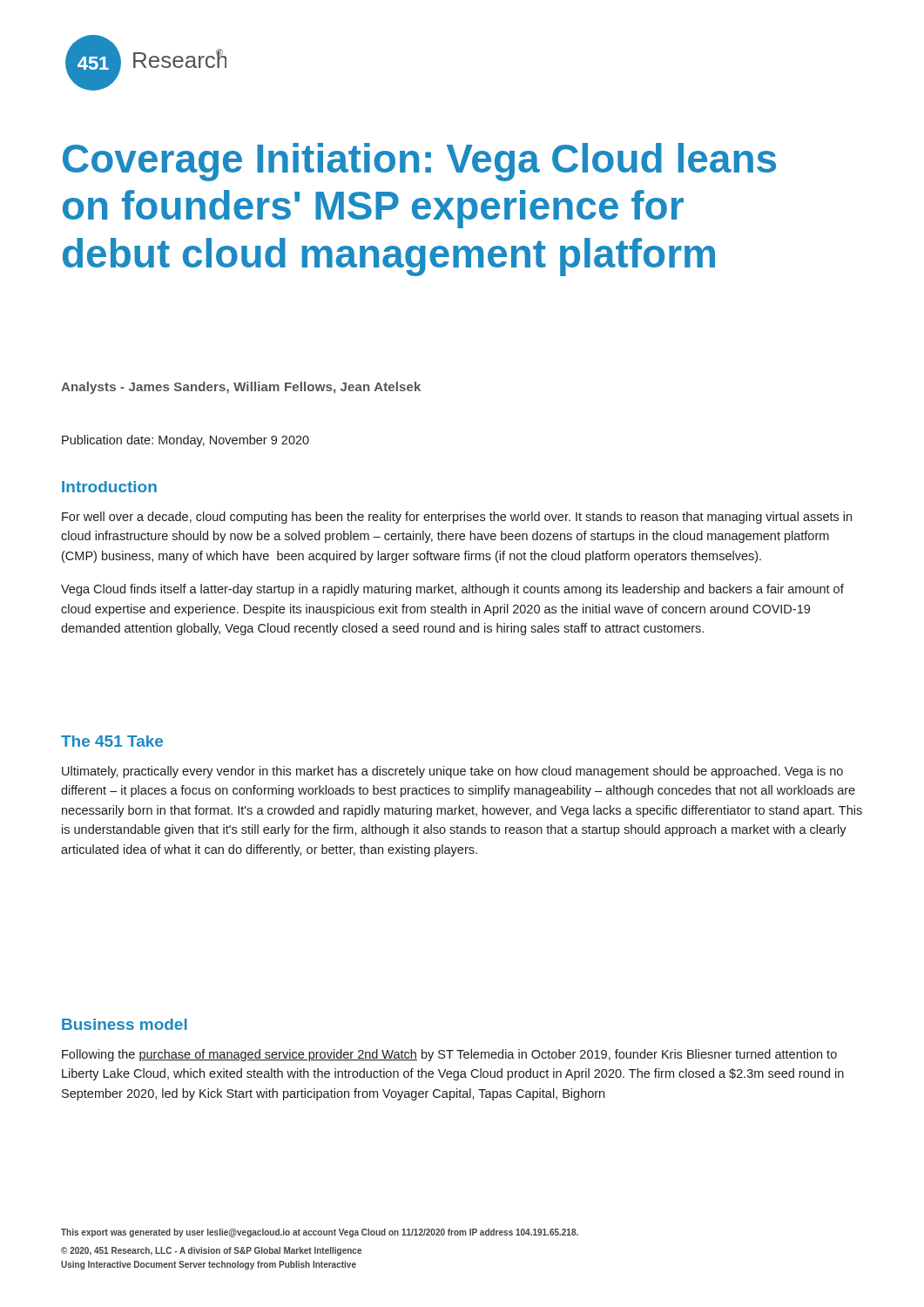Image resolution: width=924 pixels, height=1307 pixels.
Task: Point to the text starting "For well over a decade,"
Action: coord(462,536)
